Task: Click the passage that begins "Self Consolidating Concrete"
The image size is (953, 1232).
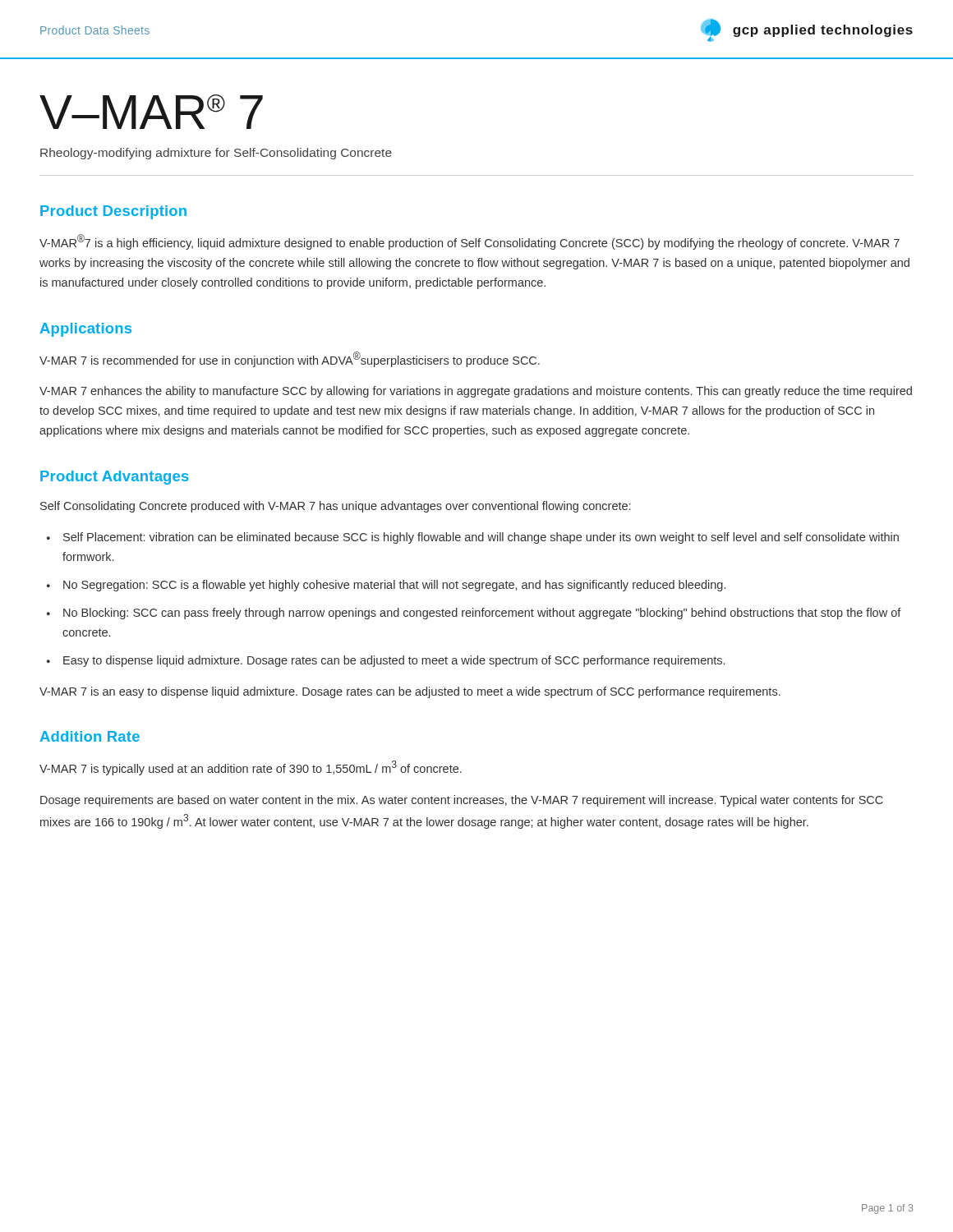Action: click(335, 506)
